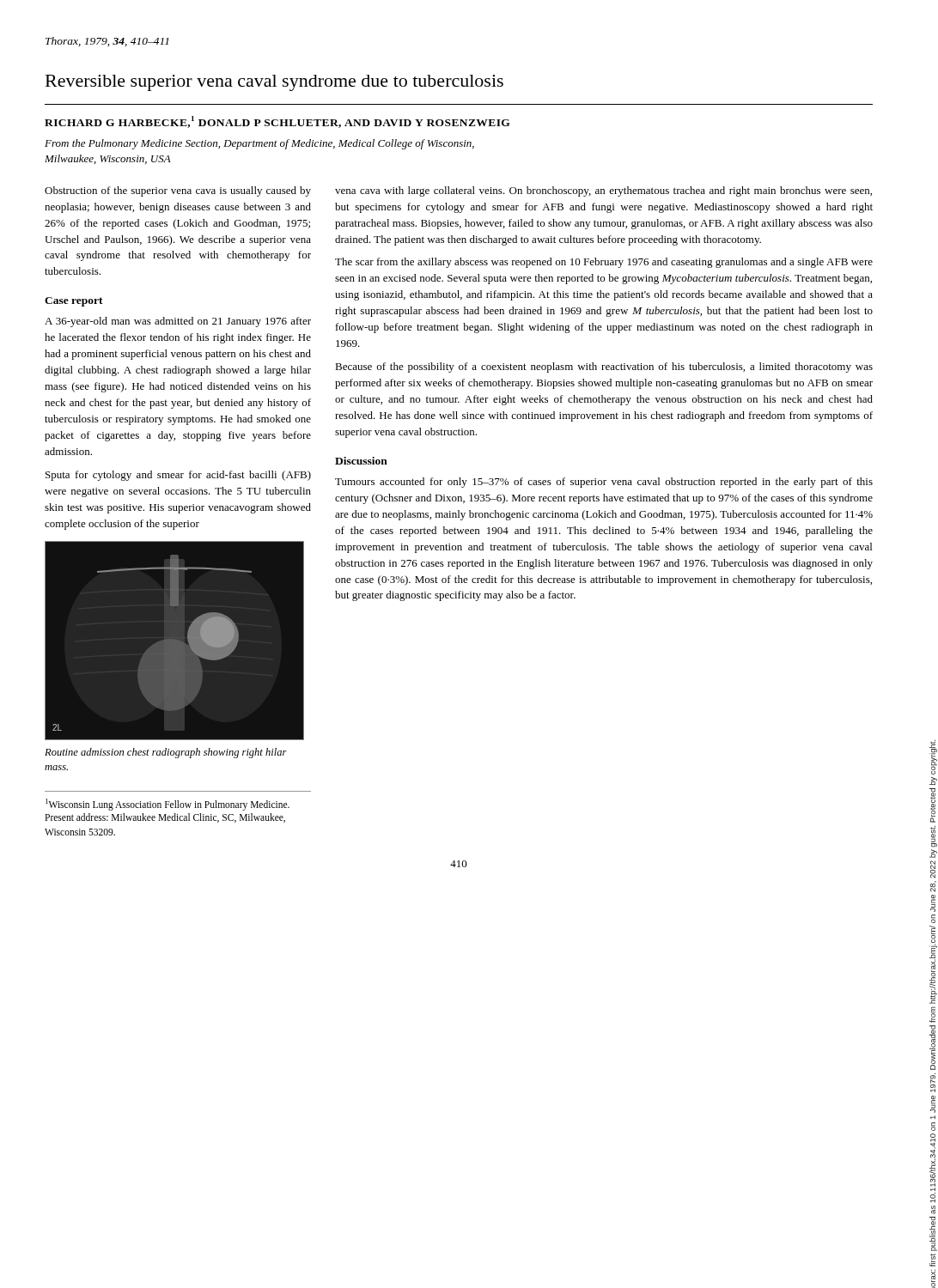
Task: Click on the text block with the text "The scar from the"
Action: [x=604, y=303]
